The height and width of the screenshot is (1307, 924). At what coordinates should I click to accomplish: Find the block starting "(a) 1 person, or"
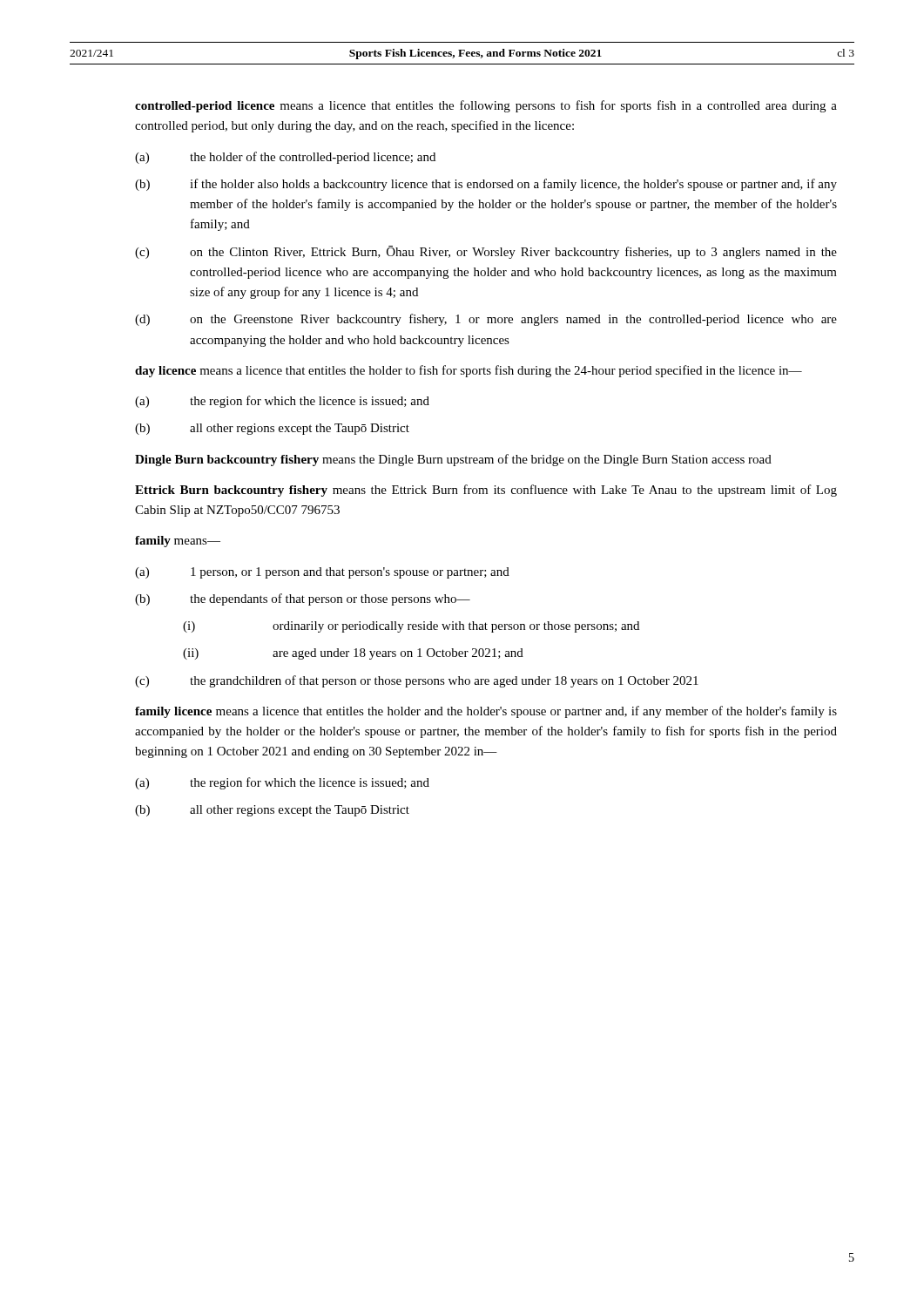(486, 572)
